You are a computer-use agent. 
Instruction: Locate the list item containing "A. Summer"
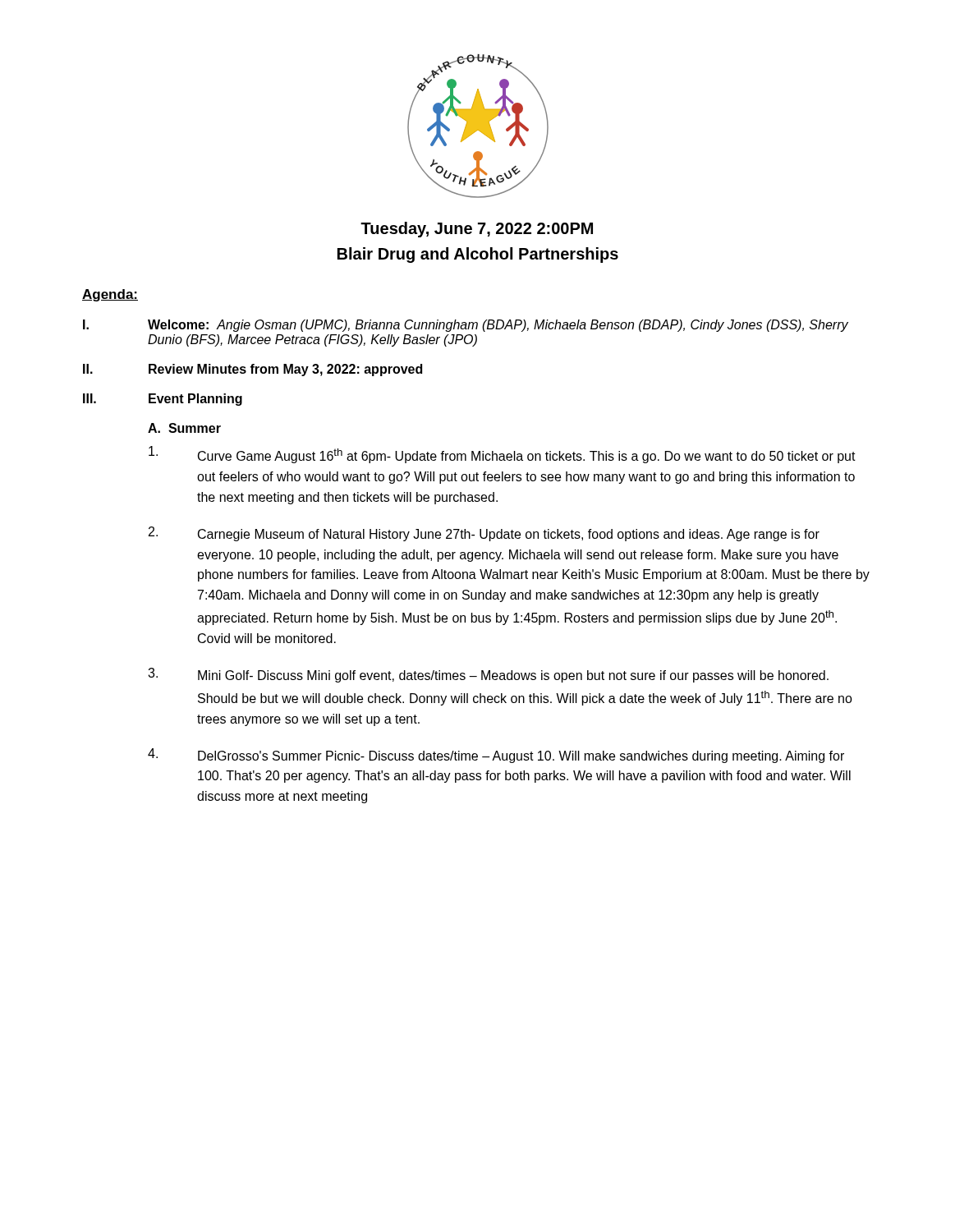(x=184, y=428)
